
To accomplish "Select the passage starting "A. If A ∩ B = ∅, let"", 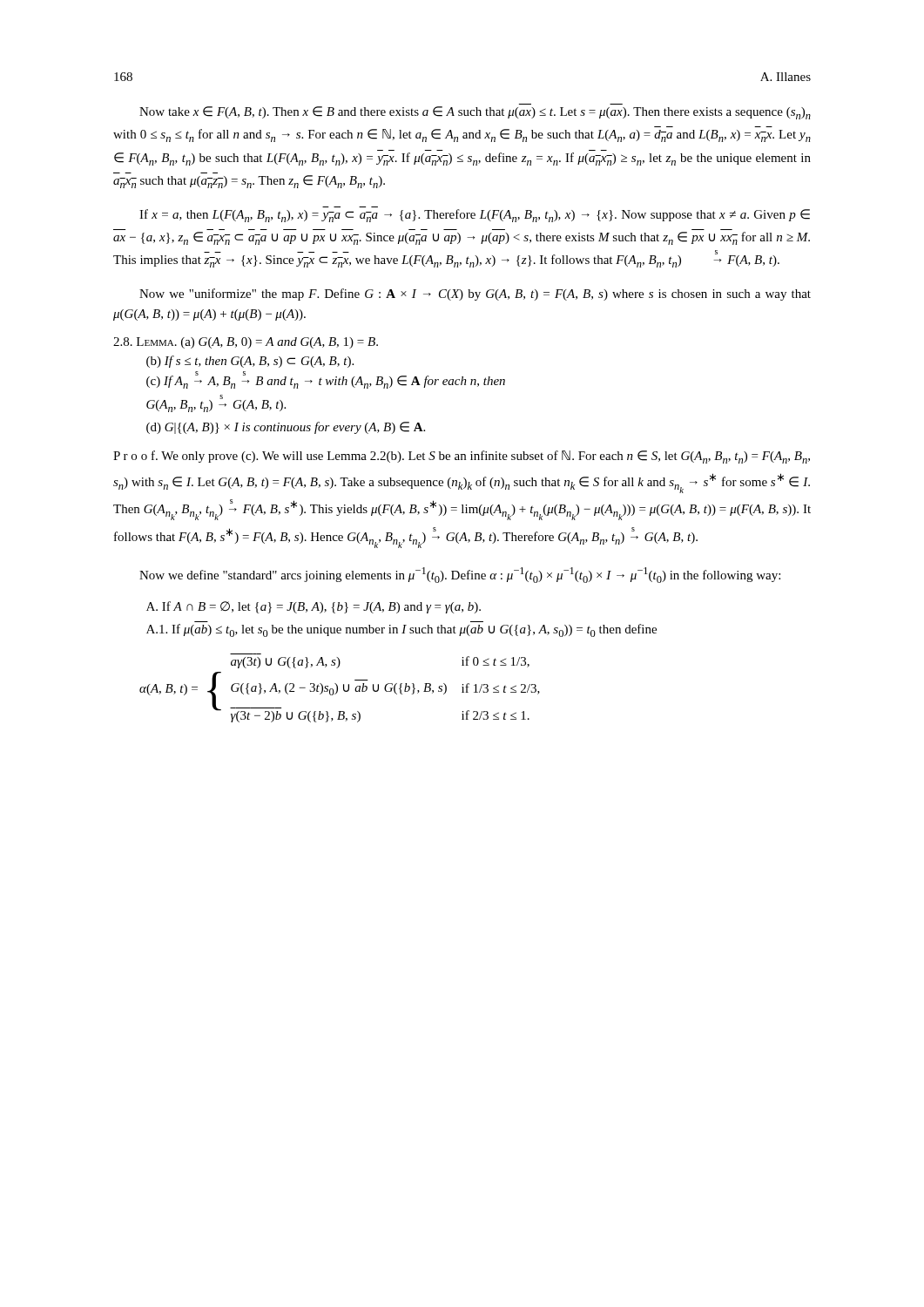I will coord(314,607).
